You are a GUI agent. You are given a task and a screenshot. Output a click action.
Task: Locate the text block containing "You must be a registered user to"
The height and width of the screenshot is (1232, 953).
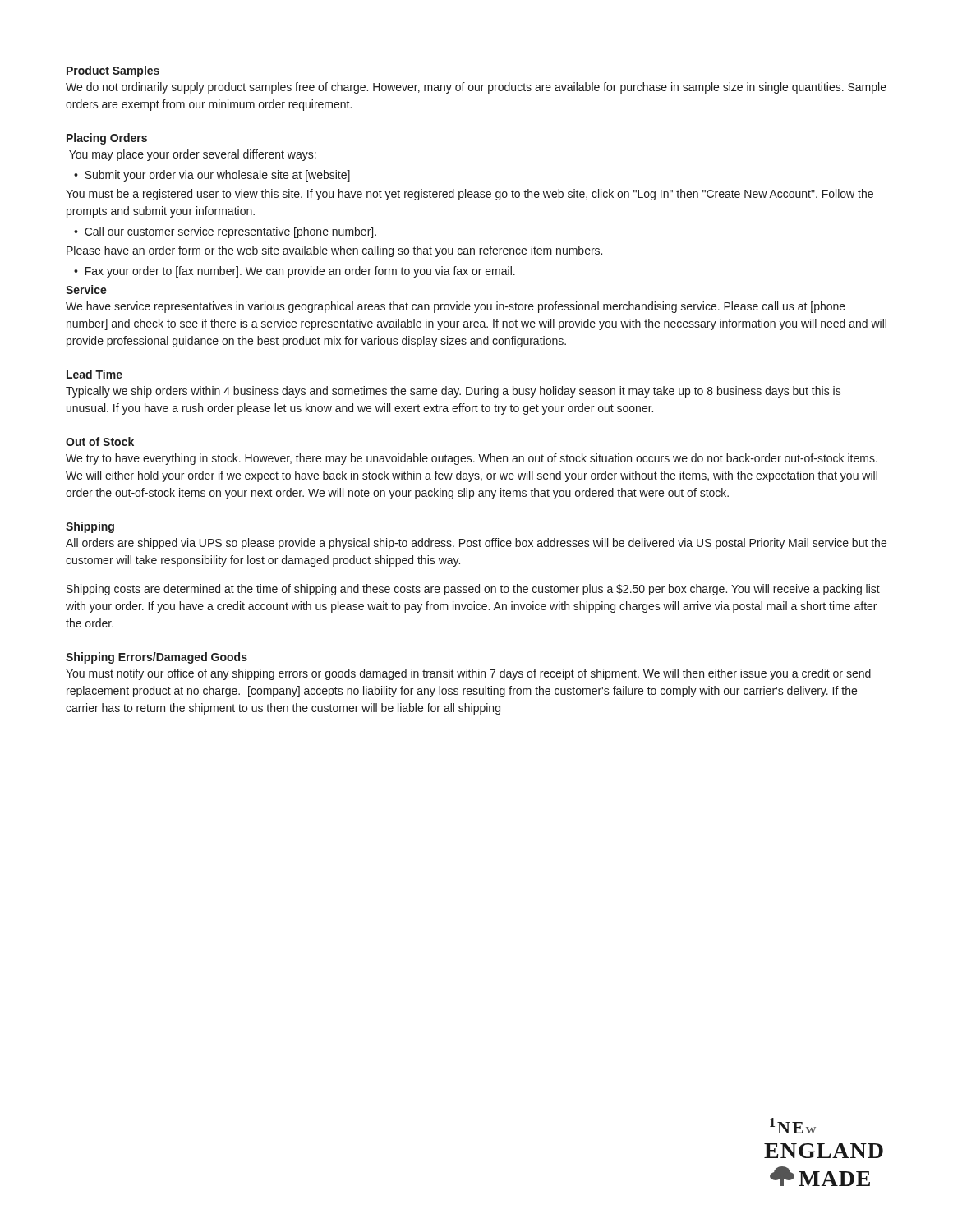click(470, 202)
